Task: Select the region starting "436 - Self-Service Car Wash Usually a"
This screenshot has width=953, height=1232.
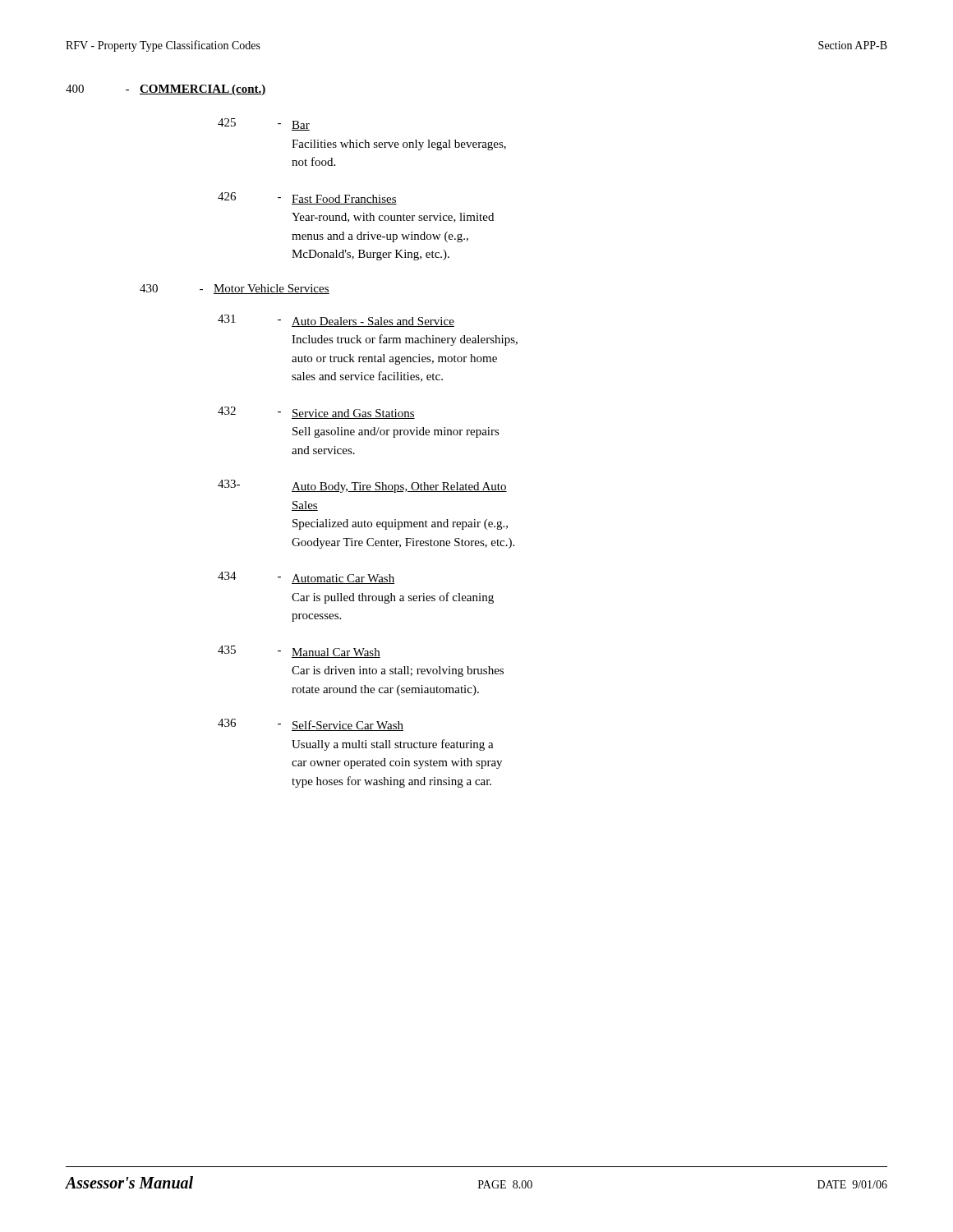Action: click(360, 753)
